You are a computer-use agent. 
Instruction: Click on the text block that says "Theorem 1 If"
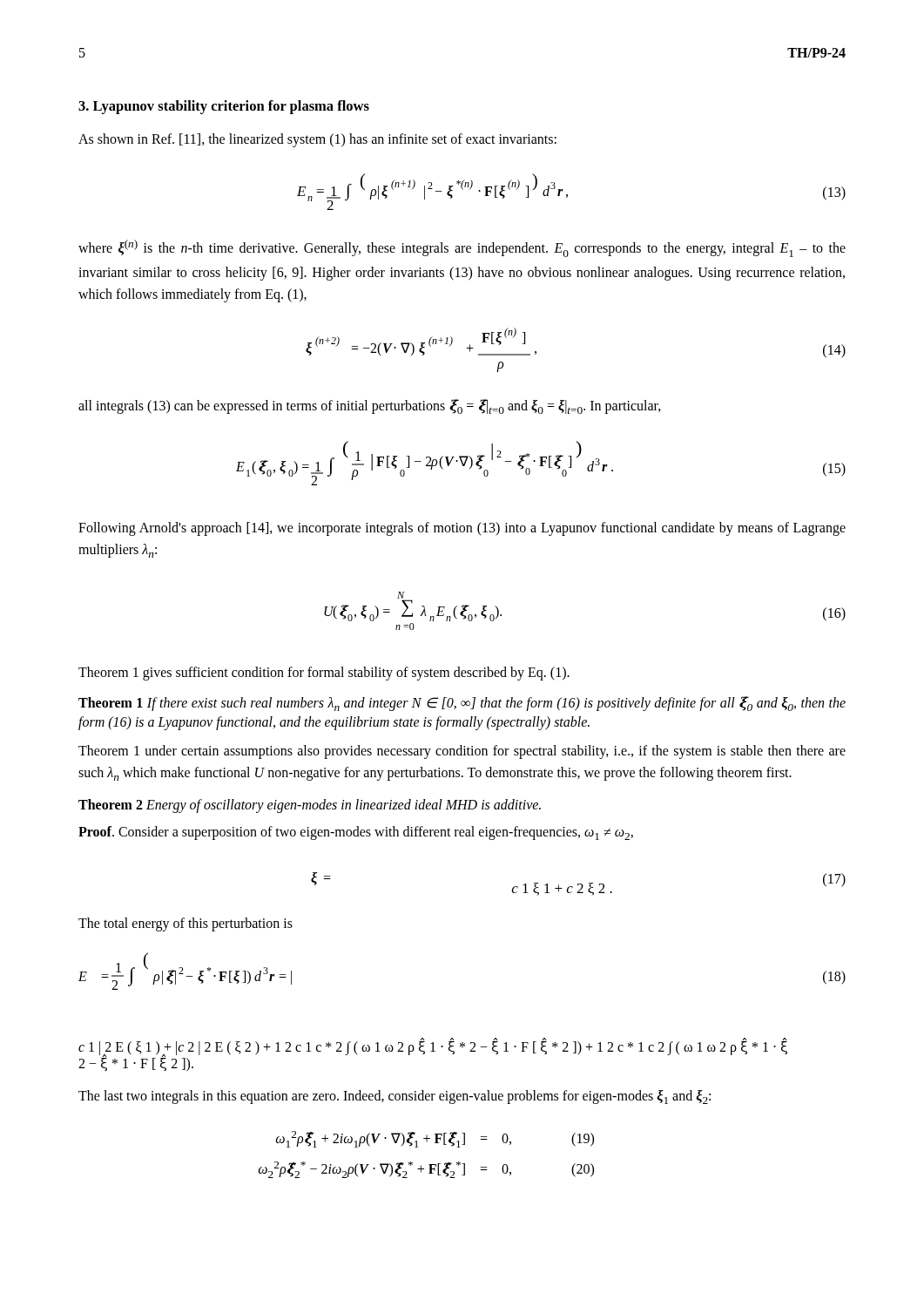pos(462,712)
